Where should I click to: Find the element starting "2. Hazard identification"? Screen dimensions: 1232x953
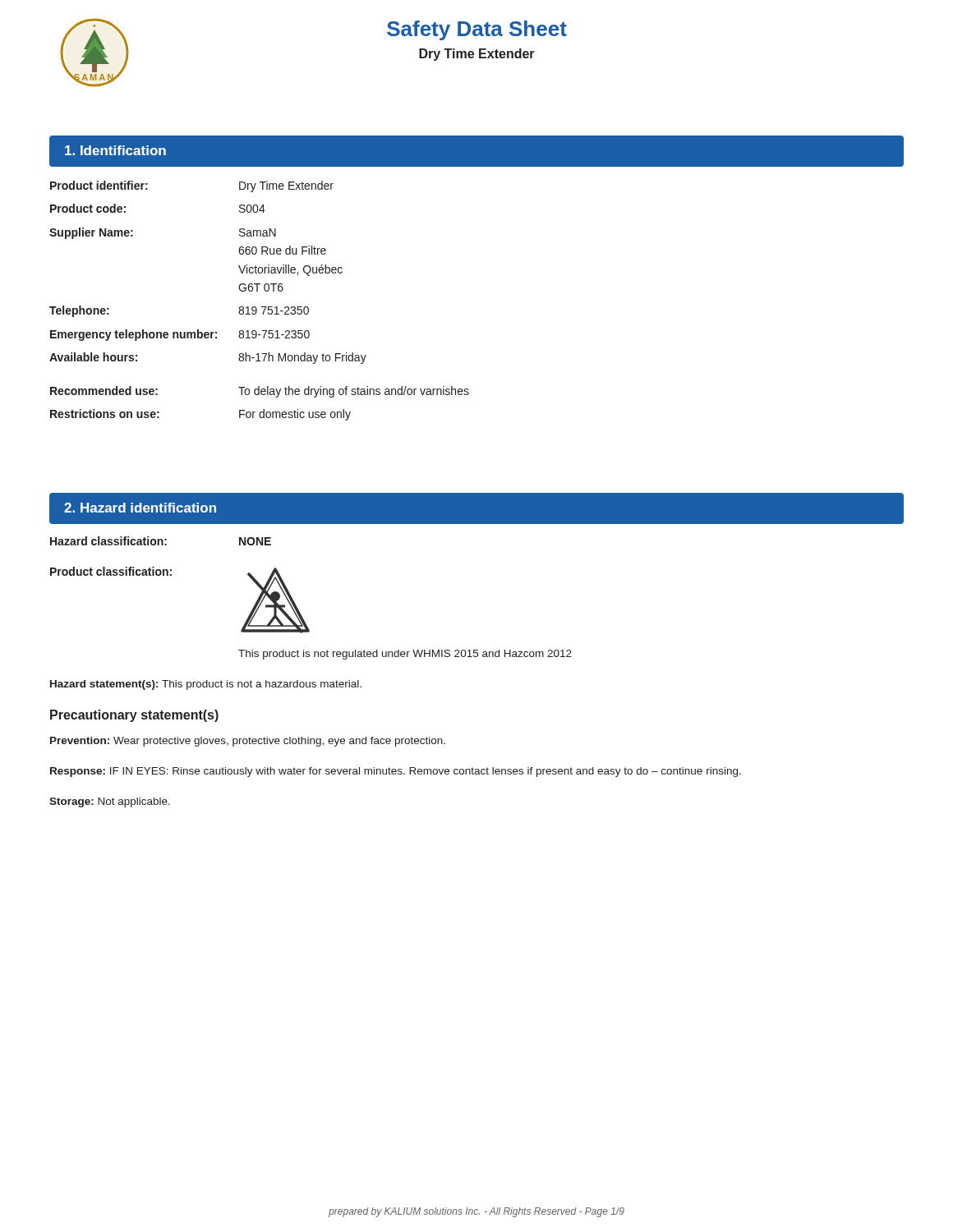coord(141,508)
